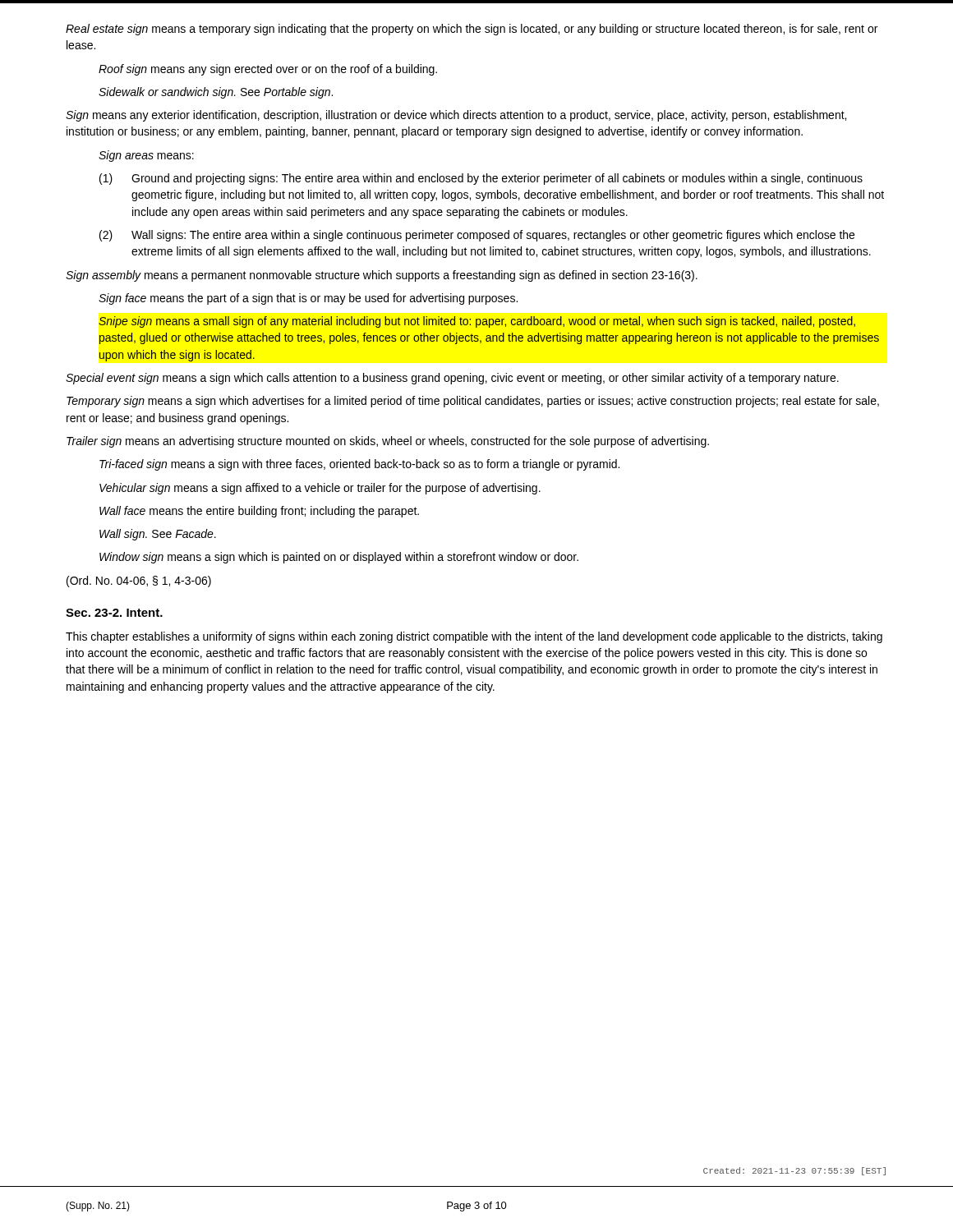
Task: Click on the text block with the text "Real estate sign"
Action: click(476, 37)
